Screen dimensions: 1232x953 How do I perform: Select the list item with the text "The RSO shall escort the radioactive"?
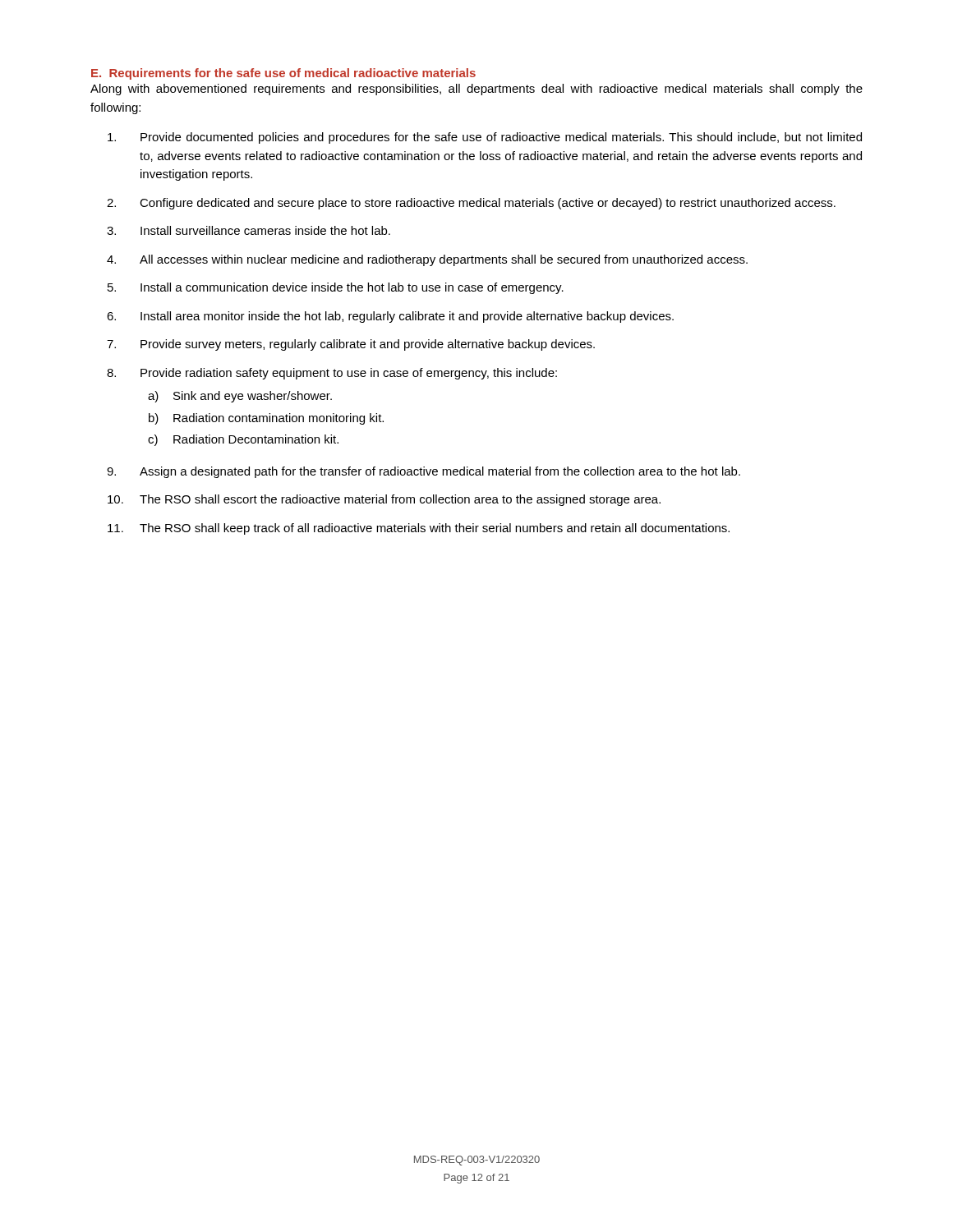point(501,500)
